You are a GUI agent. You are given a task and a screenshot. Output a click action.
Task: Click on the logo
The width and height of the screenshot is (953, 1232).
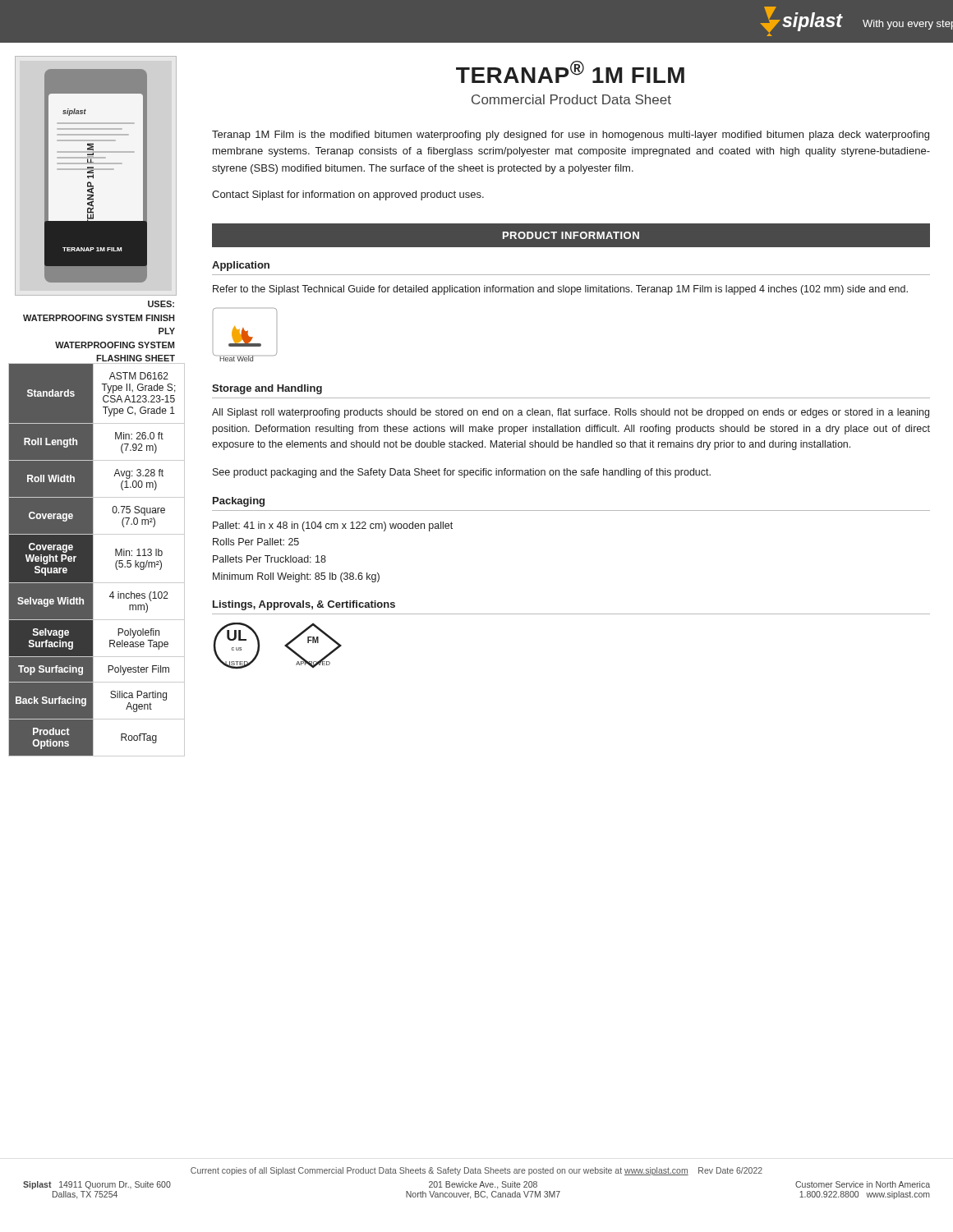click(571, 647)
